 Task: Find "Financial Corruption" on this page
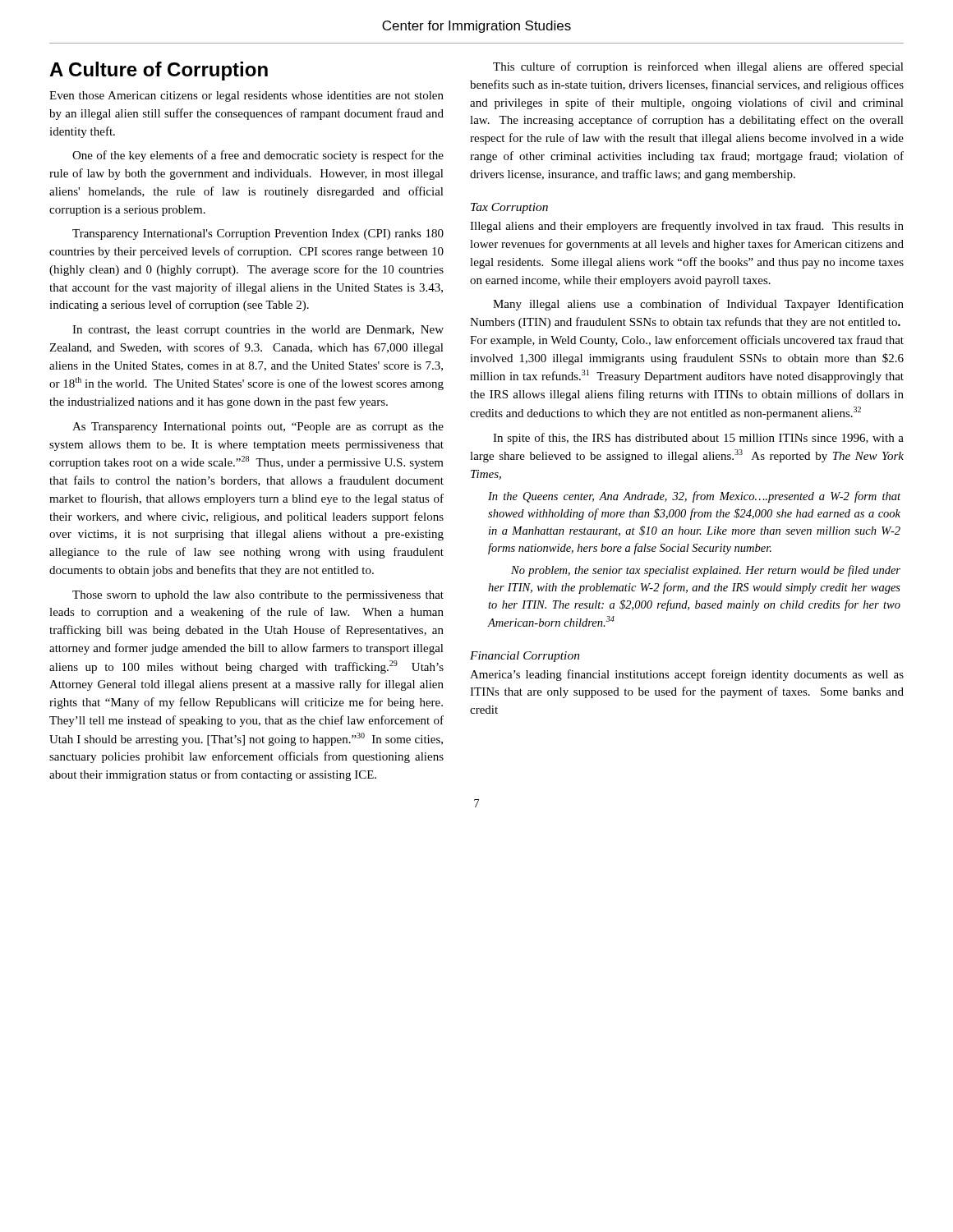[525, 655]
